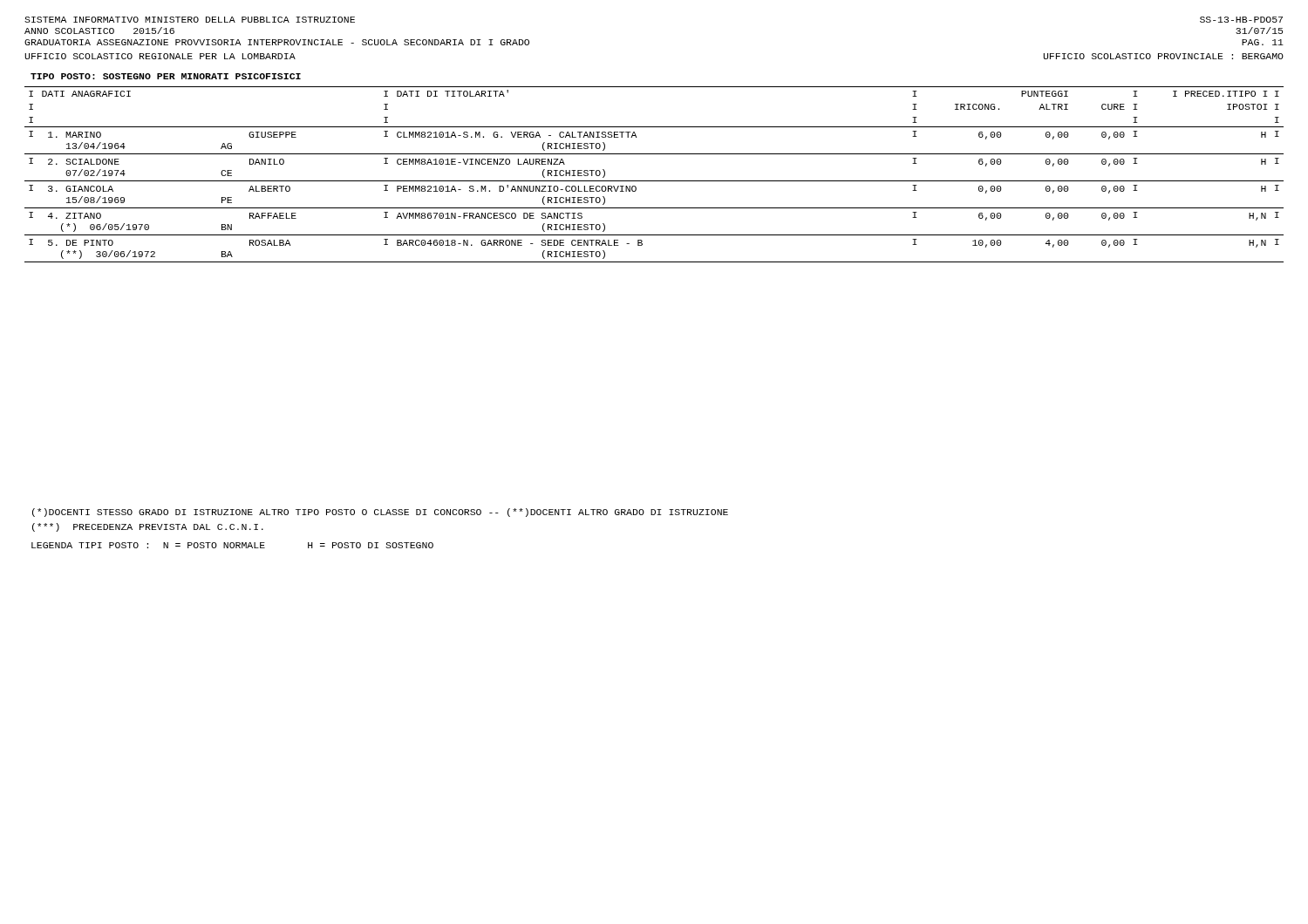Select the text block containing "LEGENDA TIPI POSTO : N"
This screenshot has height=924, width=1308.
click(229, 545)
